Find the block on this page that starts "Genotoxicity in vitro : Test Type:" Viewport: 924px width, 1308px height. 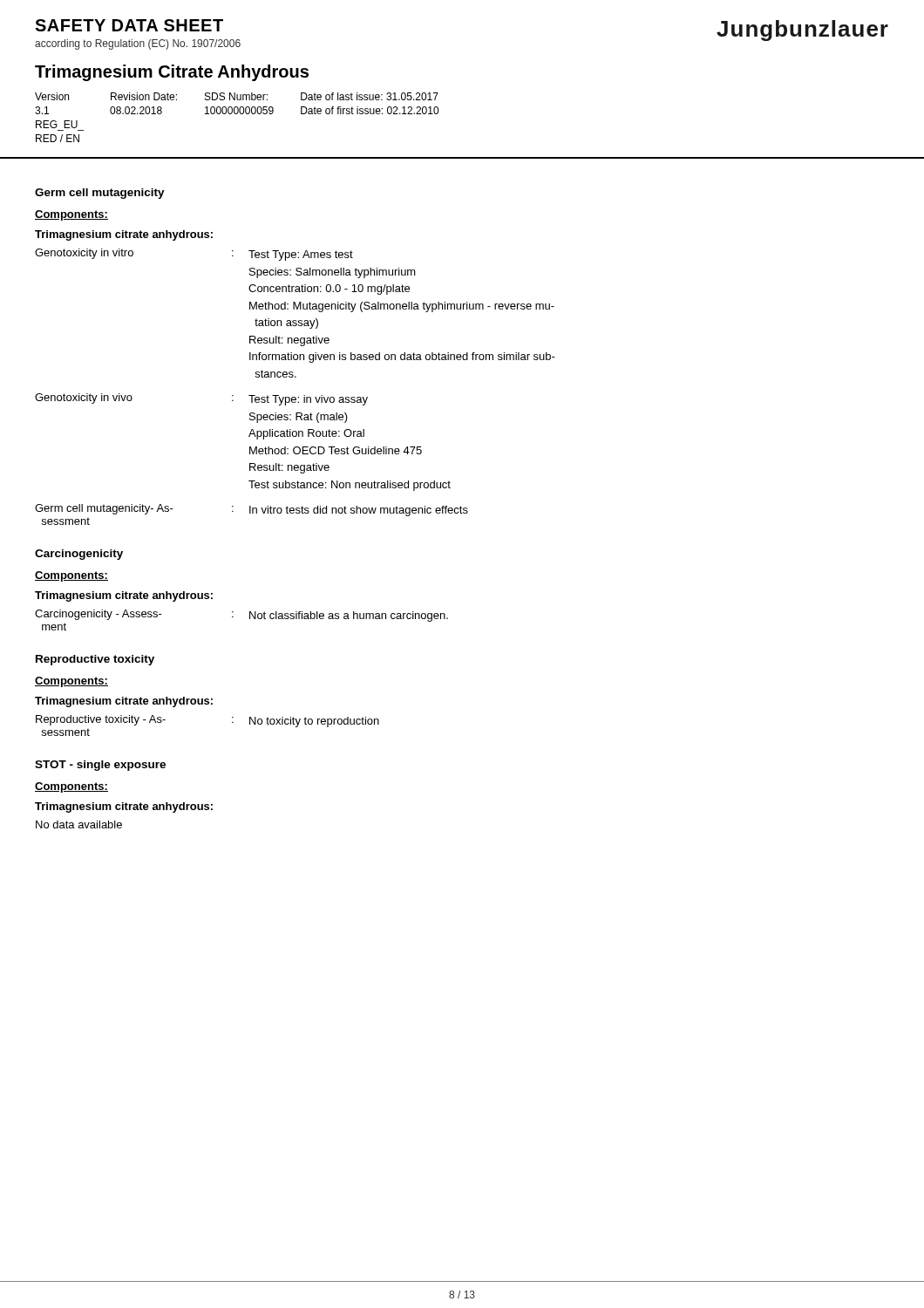click(x=462, y=314)
